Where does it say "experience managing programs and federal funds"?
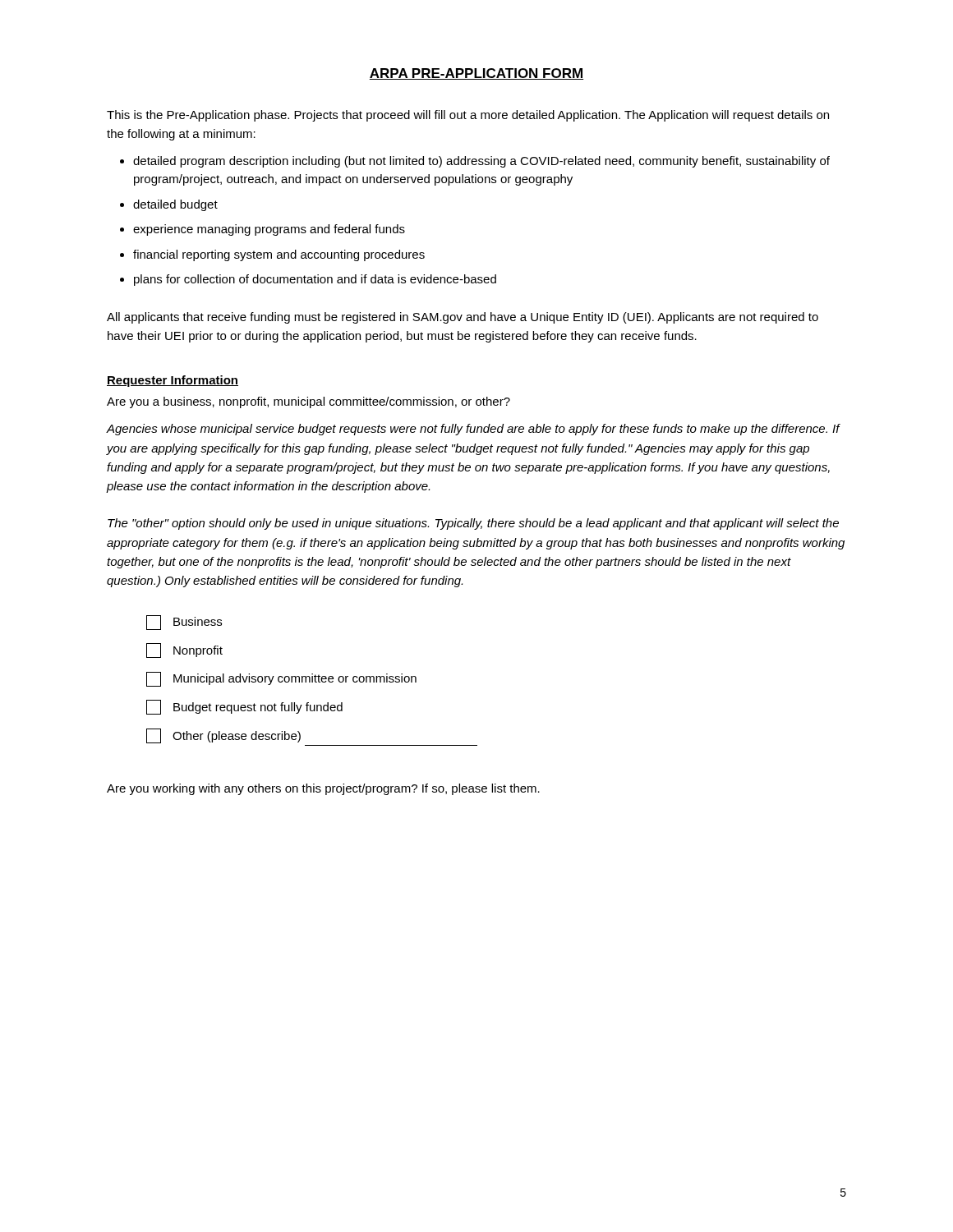The height and width of the screenshot is (1232, 953). pos(269,229)
